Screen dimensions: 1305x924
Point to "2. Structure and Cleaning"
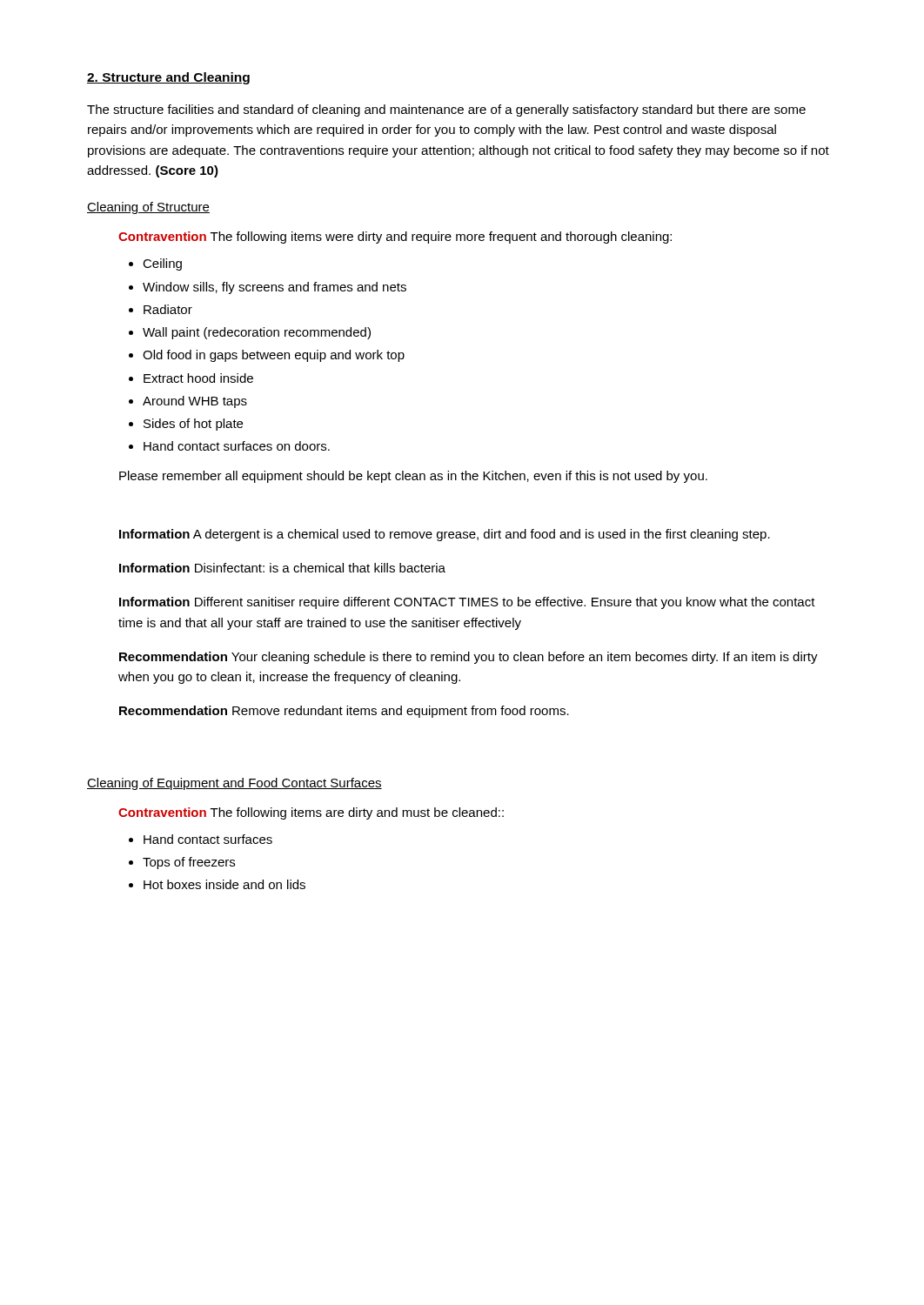click(x=169, y=77)
